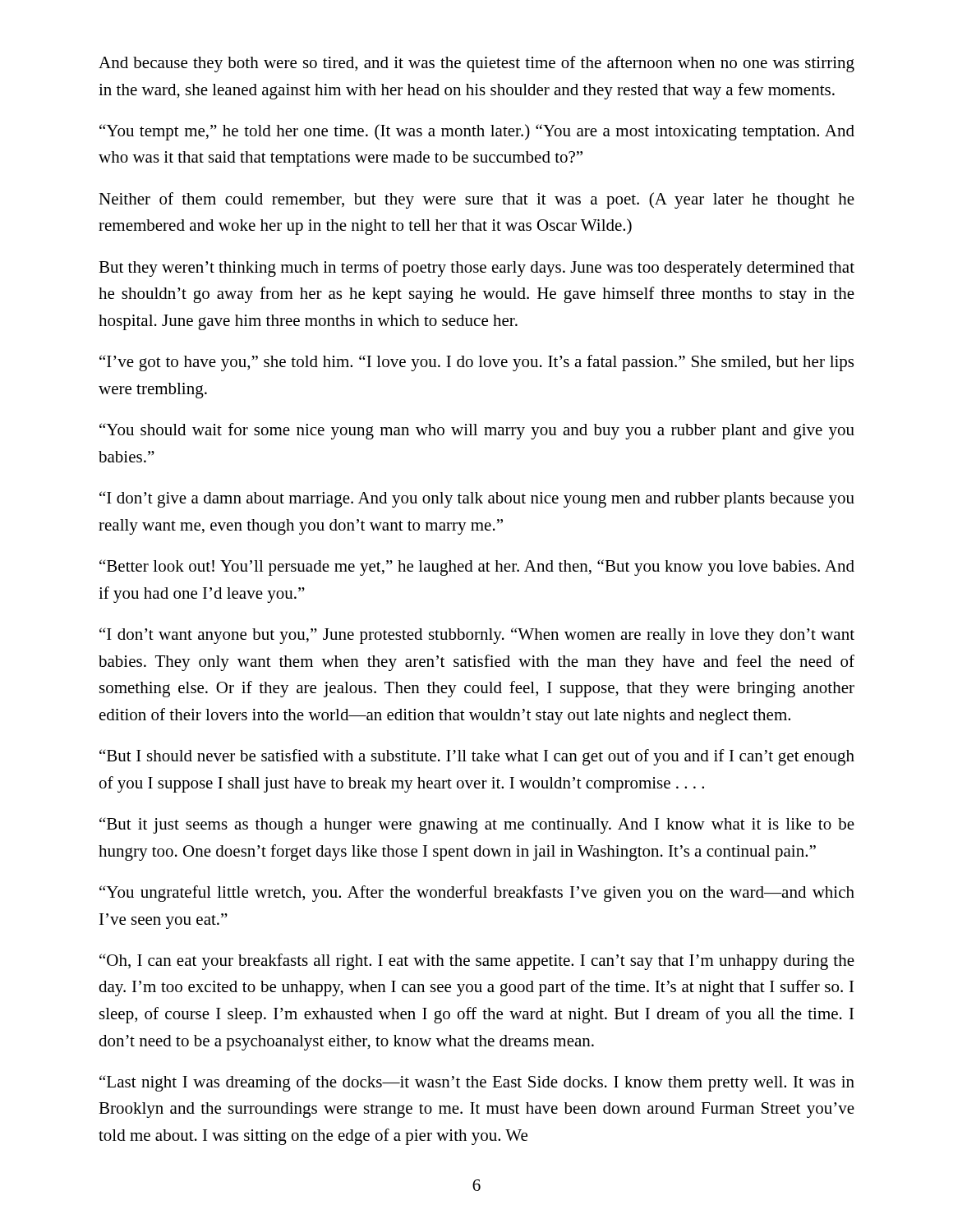The image size is (953, 1232).
Task: Navigate to the text starting "“Last night I"
Action: click(x=476, y=1109)
